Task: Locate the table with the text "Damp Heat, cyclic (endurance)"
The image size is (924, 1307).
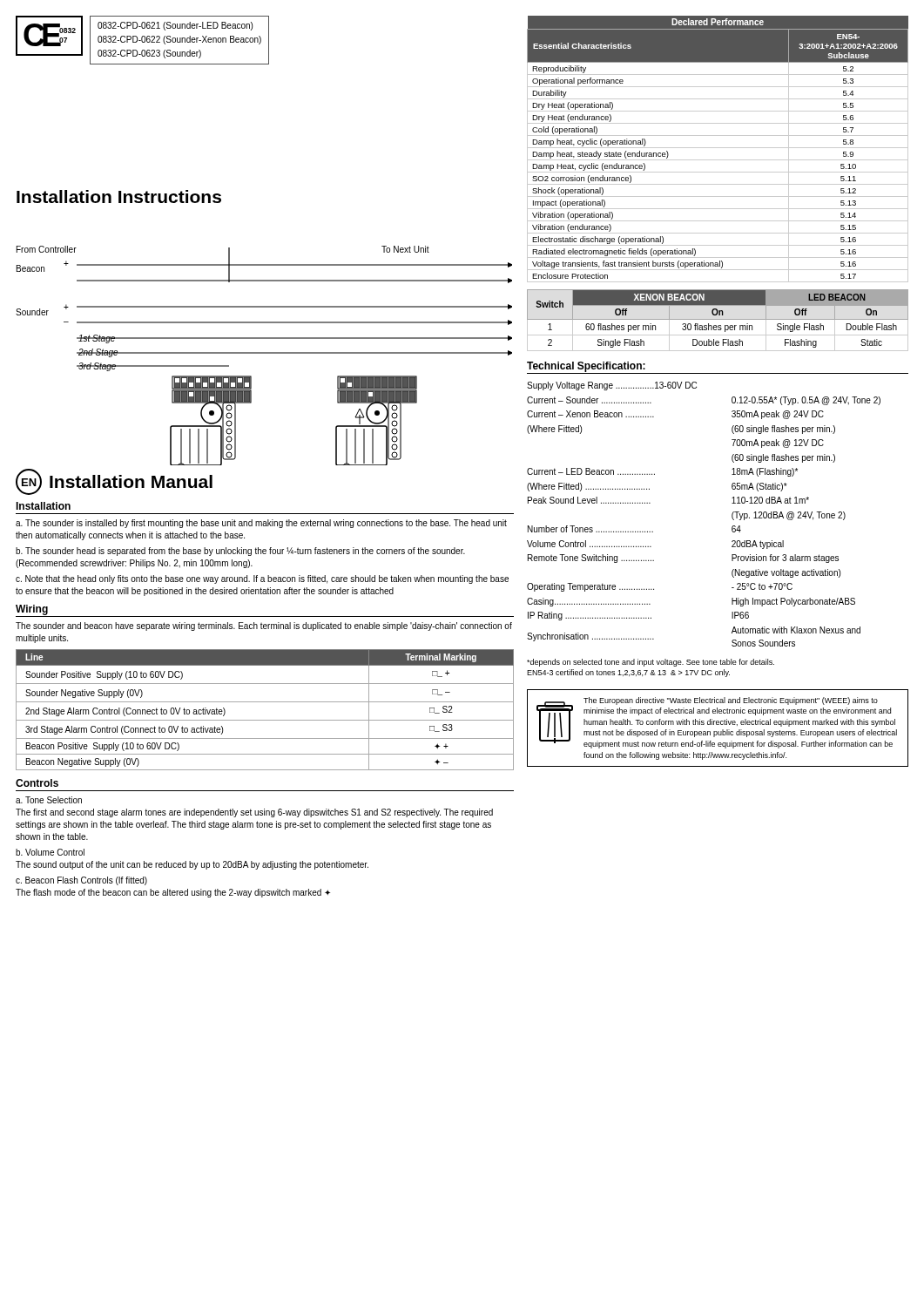Action: click(718, 149)
